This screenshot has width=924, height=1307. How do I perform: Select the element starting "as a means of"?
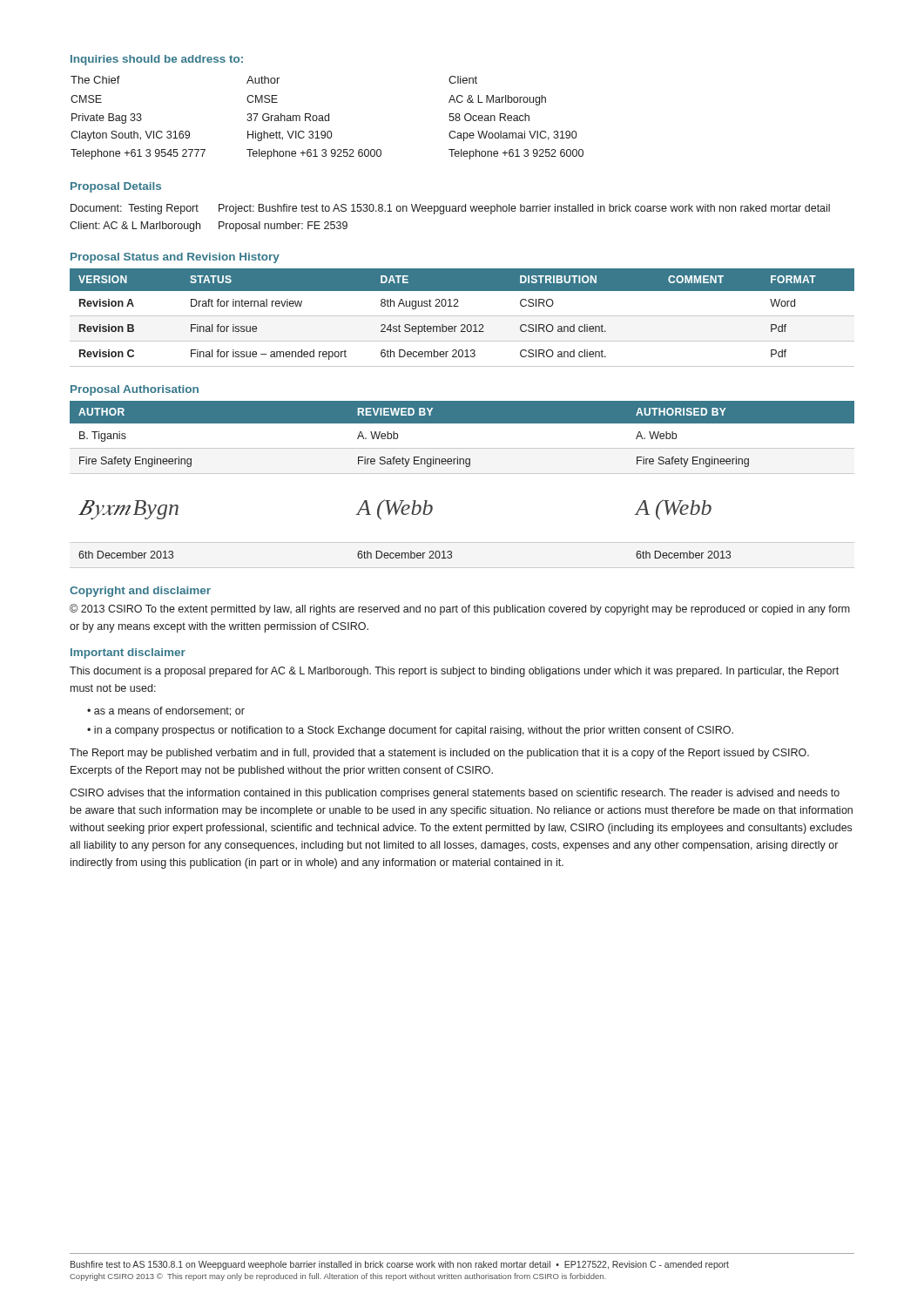(x=169, y=711)
